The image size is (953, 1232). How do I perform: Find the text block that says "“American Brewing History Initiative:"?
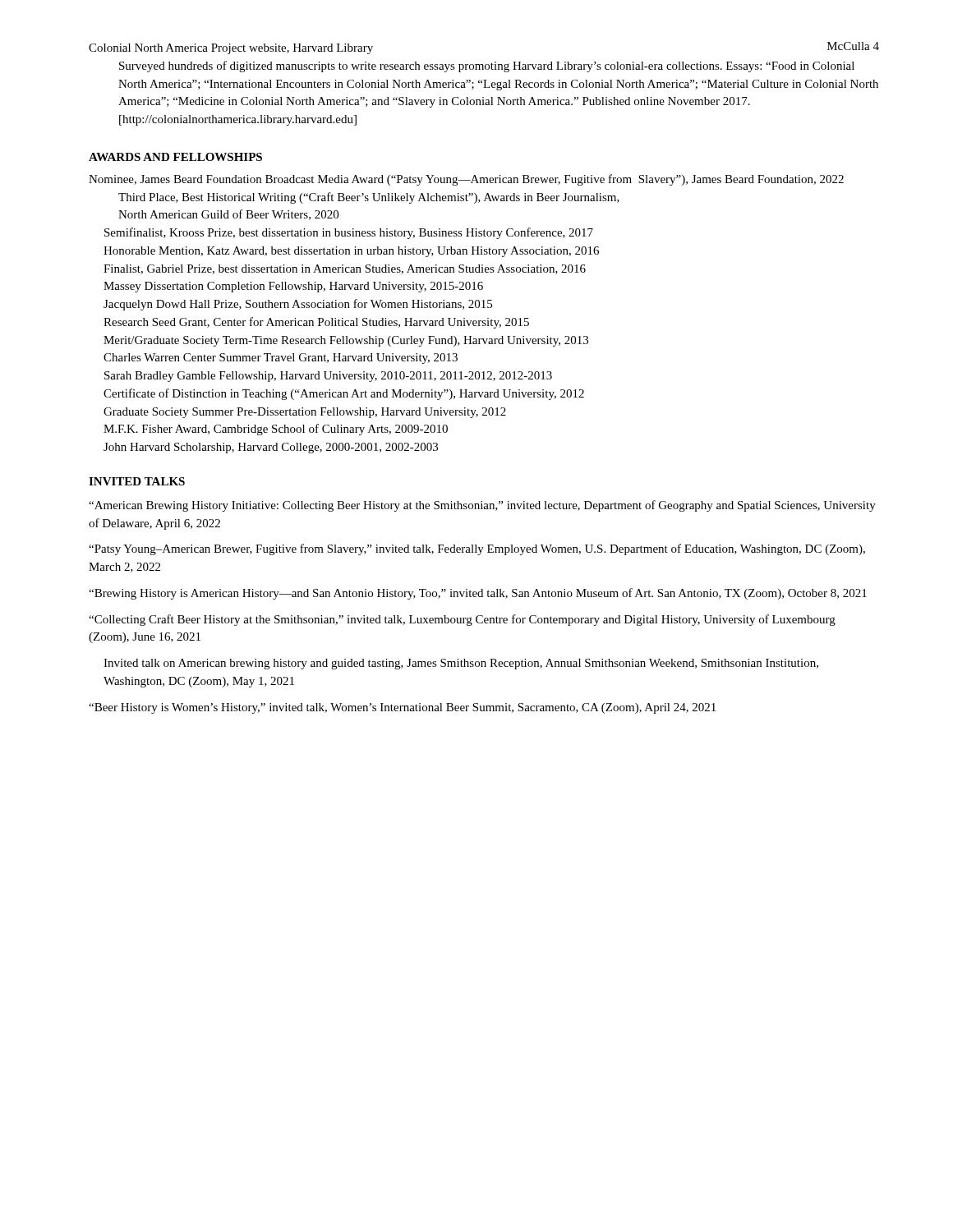tap(482, 514)
